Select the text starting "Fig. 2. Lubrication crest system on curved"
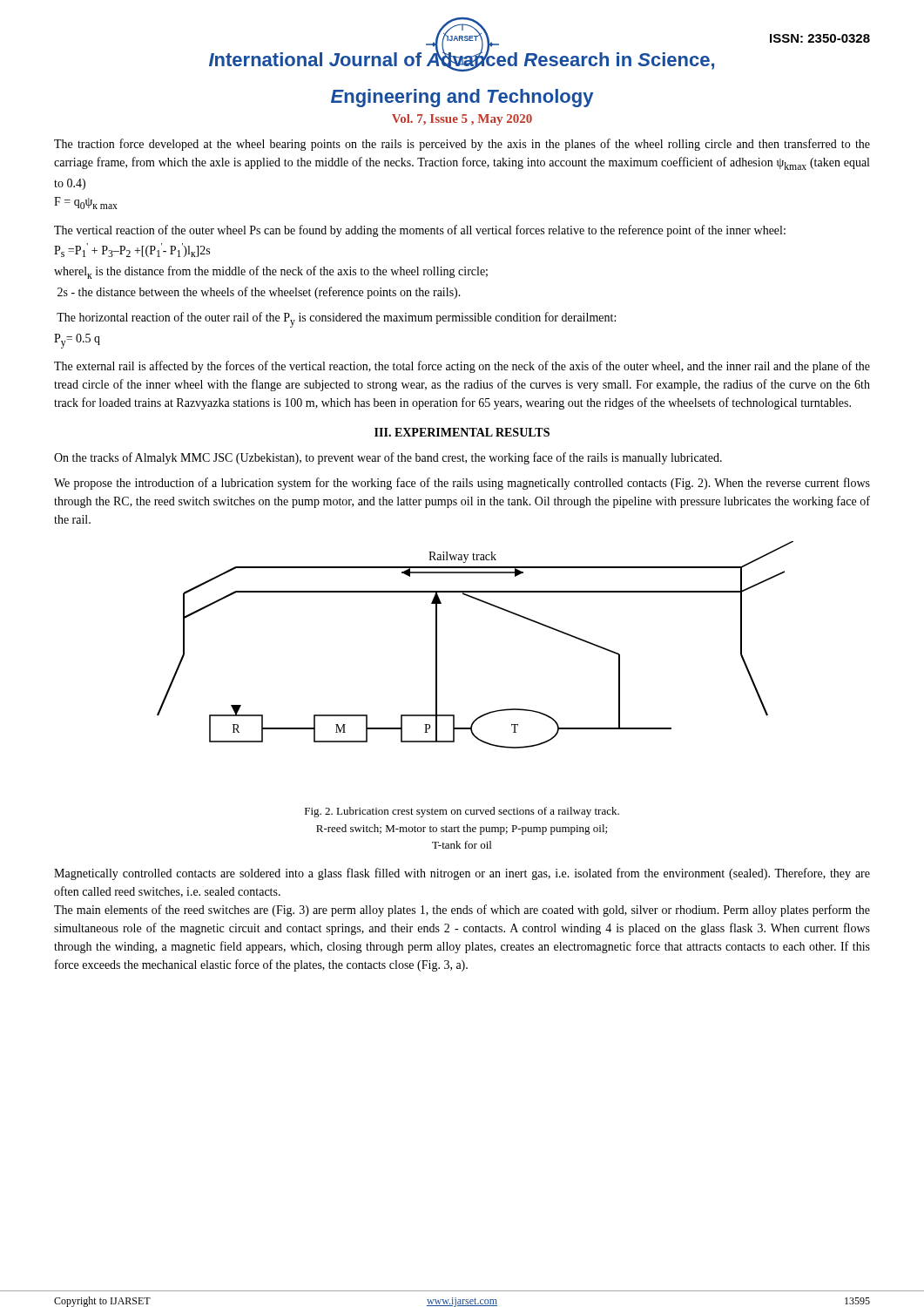The width and height of the screenshot is (924, 1307). 462,828
